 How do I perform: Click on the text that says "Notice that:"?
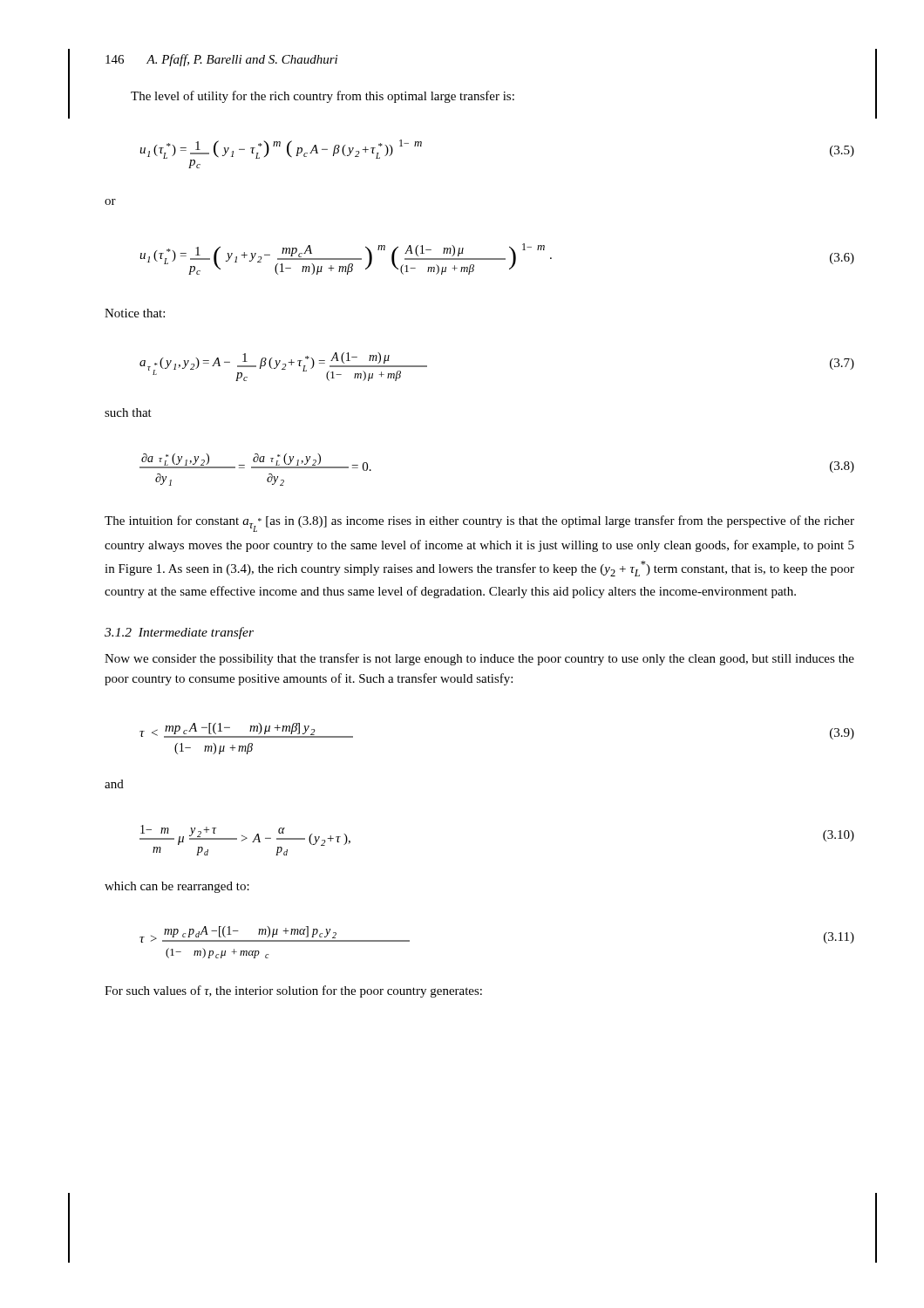[135, 313]
